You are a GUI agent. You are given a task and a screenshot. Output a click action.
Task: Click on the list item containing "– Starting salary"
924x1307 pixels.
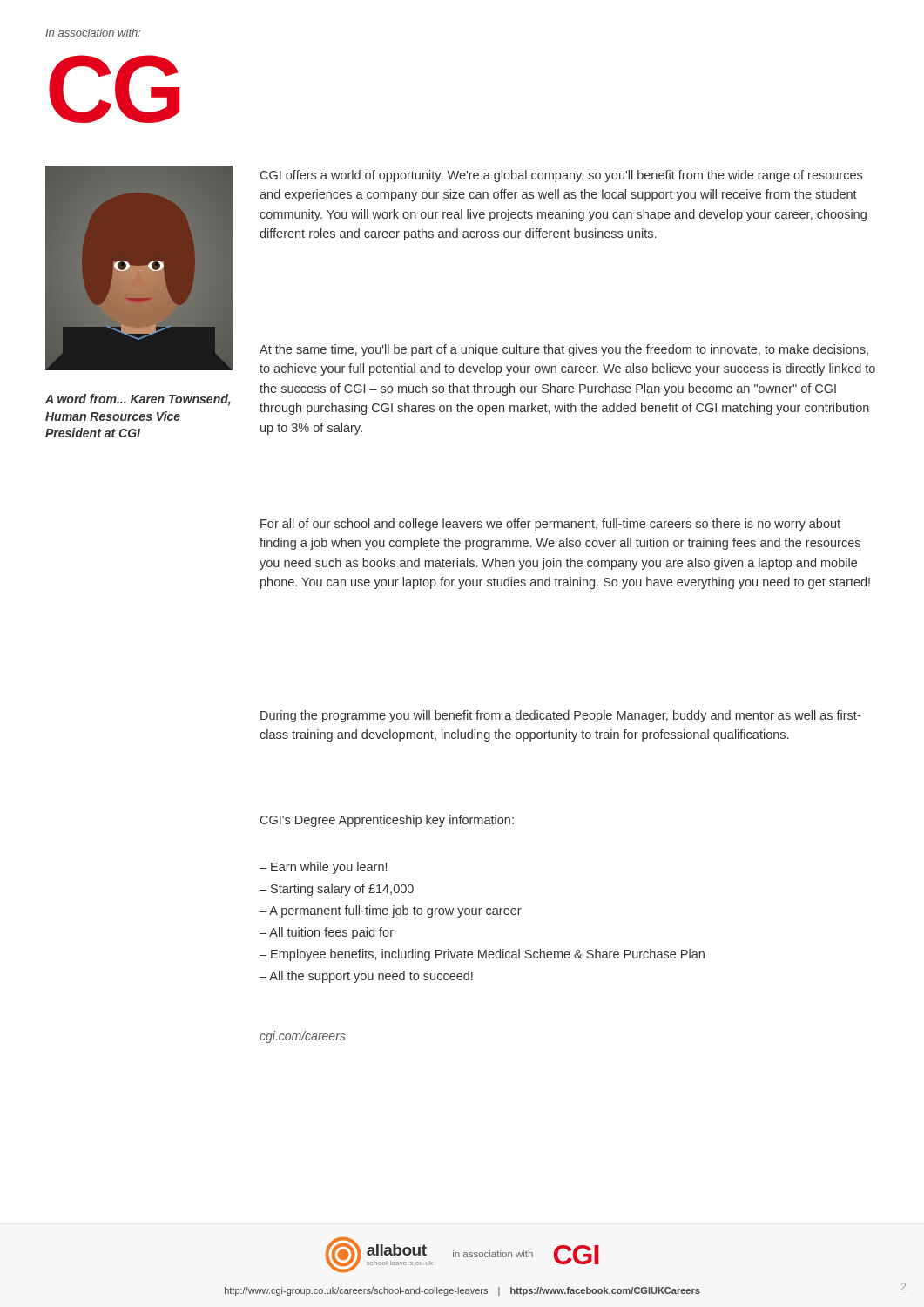[x=337, y=890]
